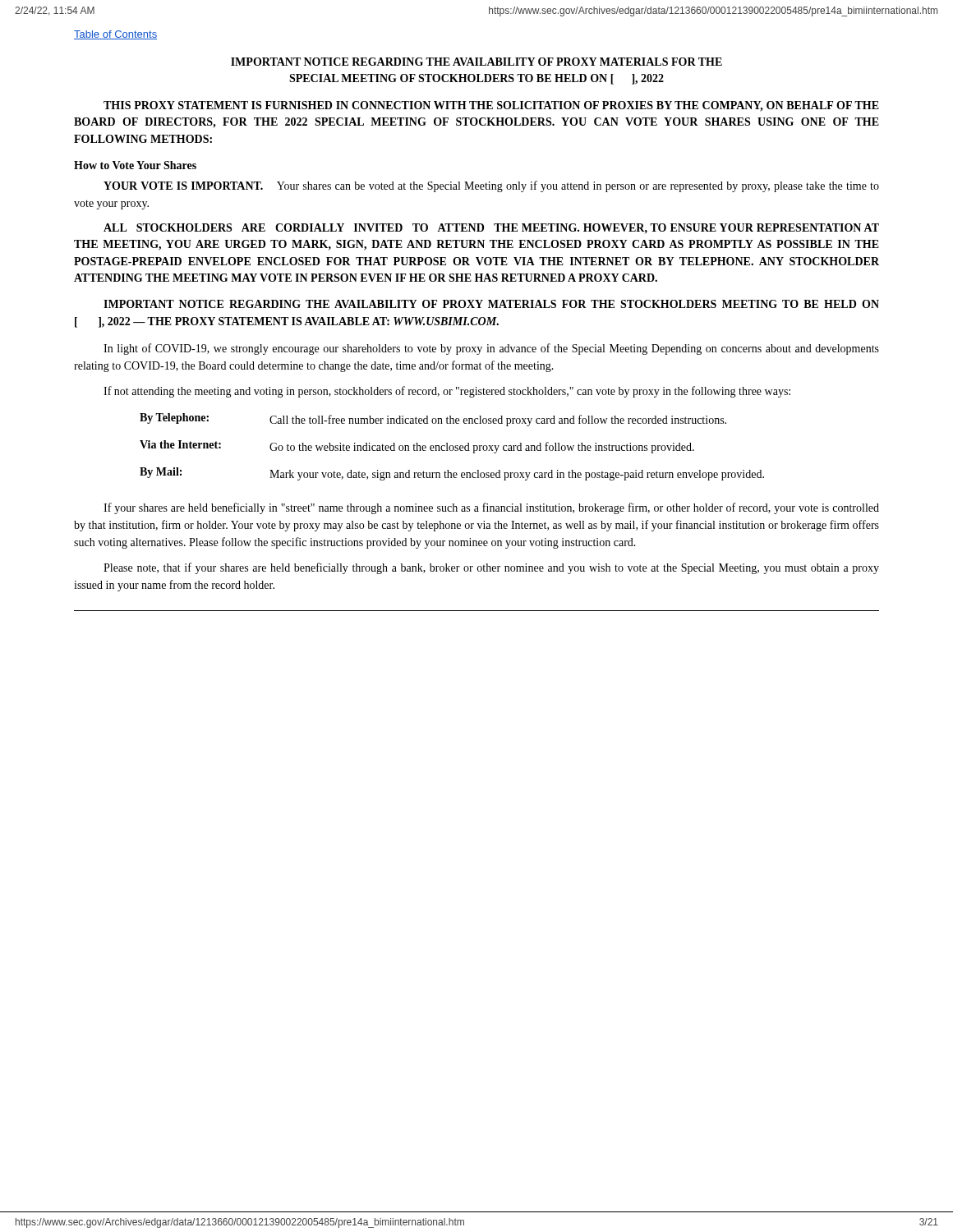
Task: Find the list item containing "By Telephone: Call the toll-free number indicated"
Action: click(x=509, y=449)
